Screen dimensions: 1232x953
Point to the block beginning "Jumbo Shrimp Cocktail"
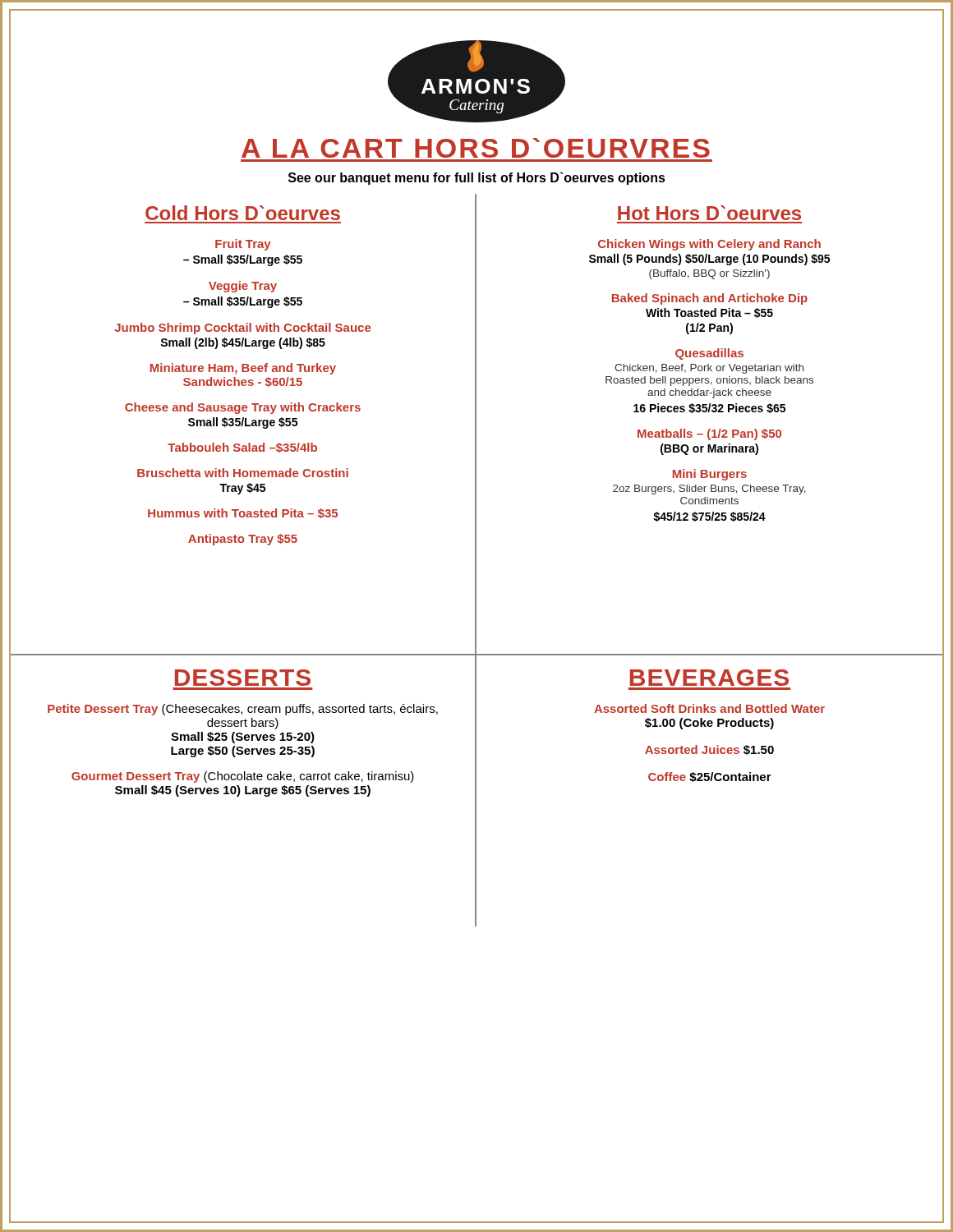pyautogui.click(x=243, y=335)
